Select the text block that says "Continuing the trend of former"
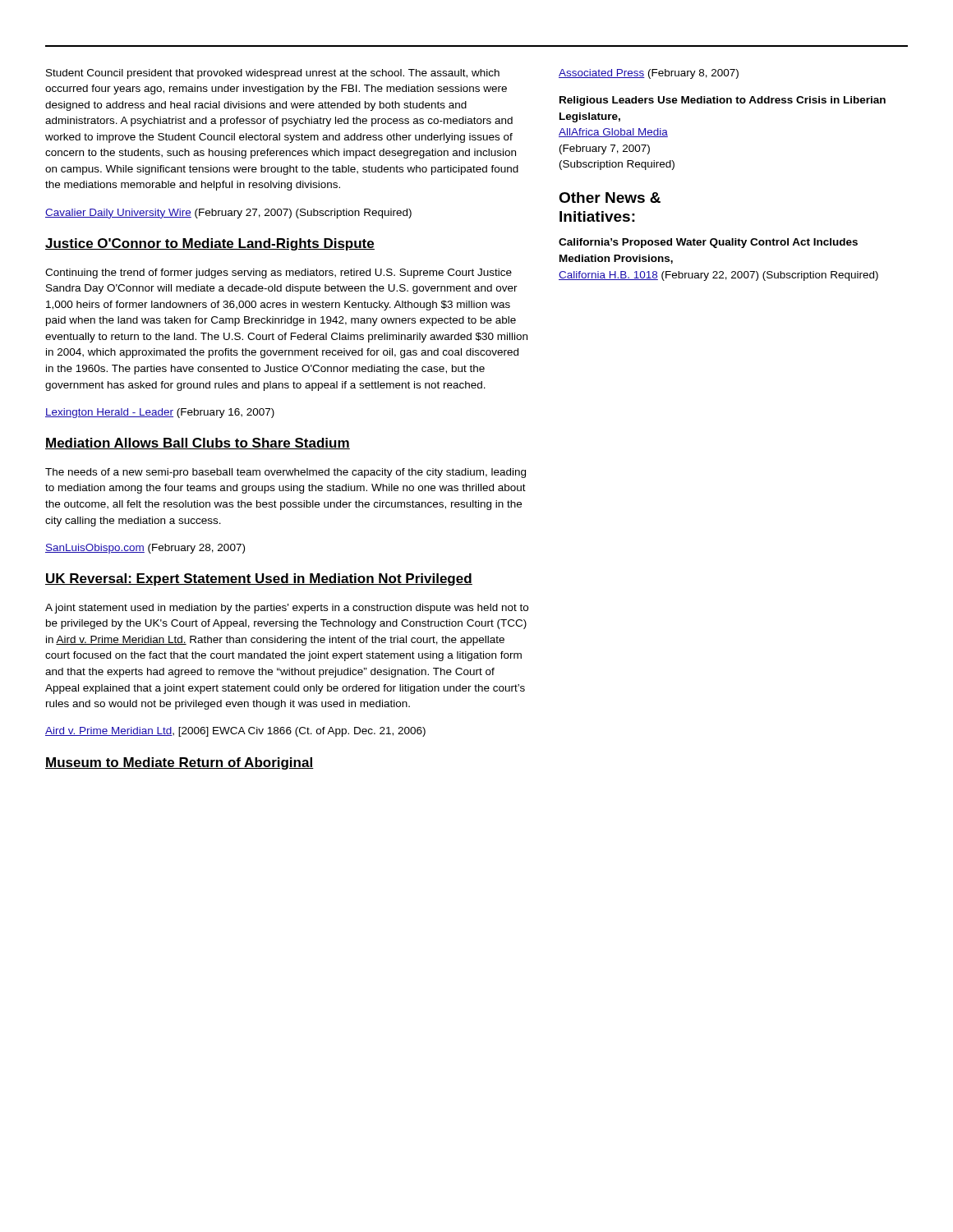Screen dimensions: 1232x953 tap(288, 328)
